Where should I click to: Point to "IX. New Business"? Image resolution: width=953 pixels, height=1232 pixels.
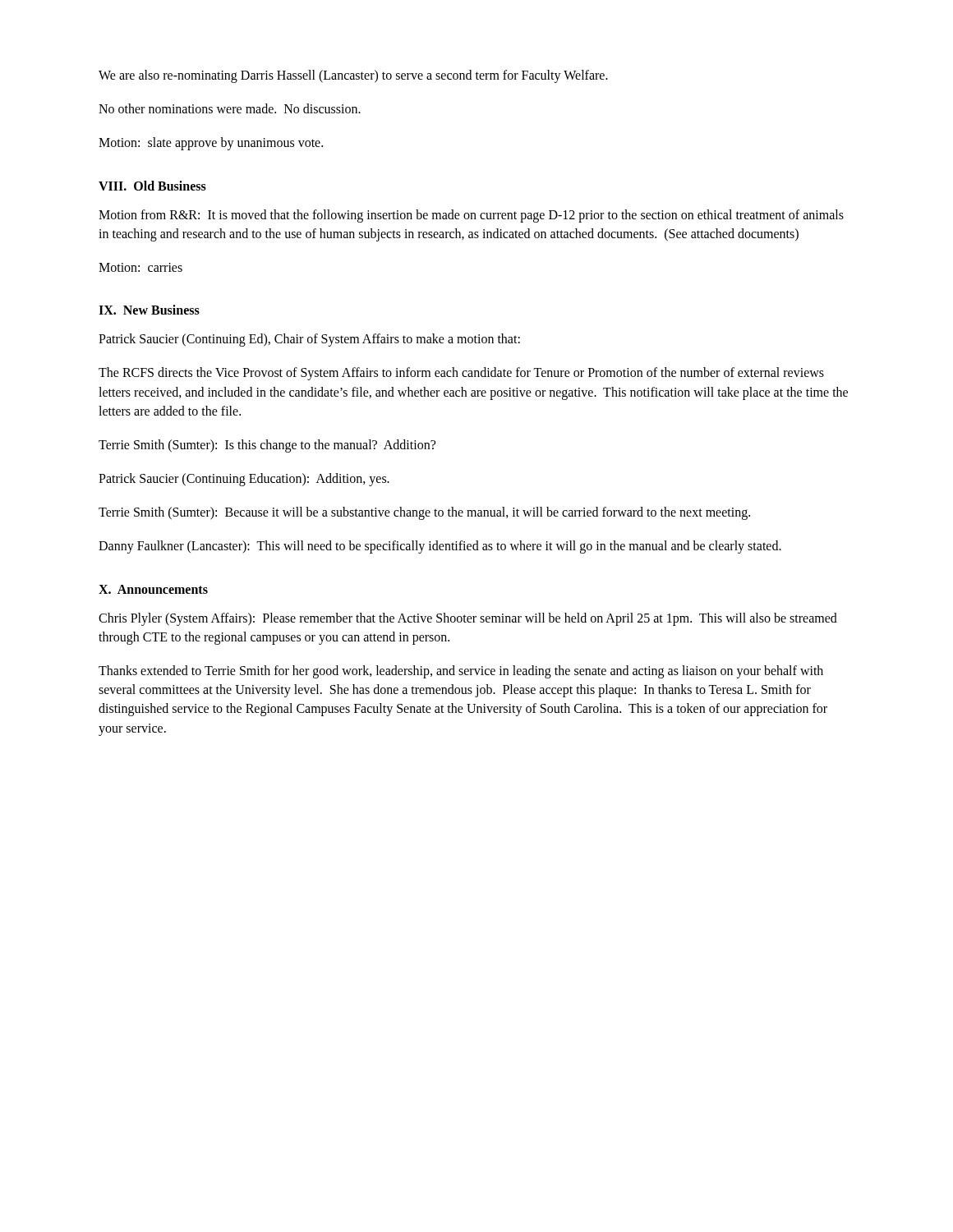click(x=149, y=310)
